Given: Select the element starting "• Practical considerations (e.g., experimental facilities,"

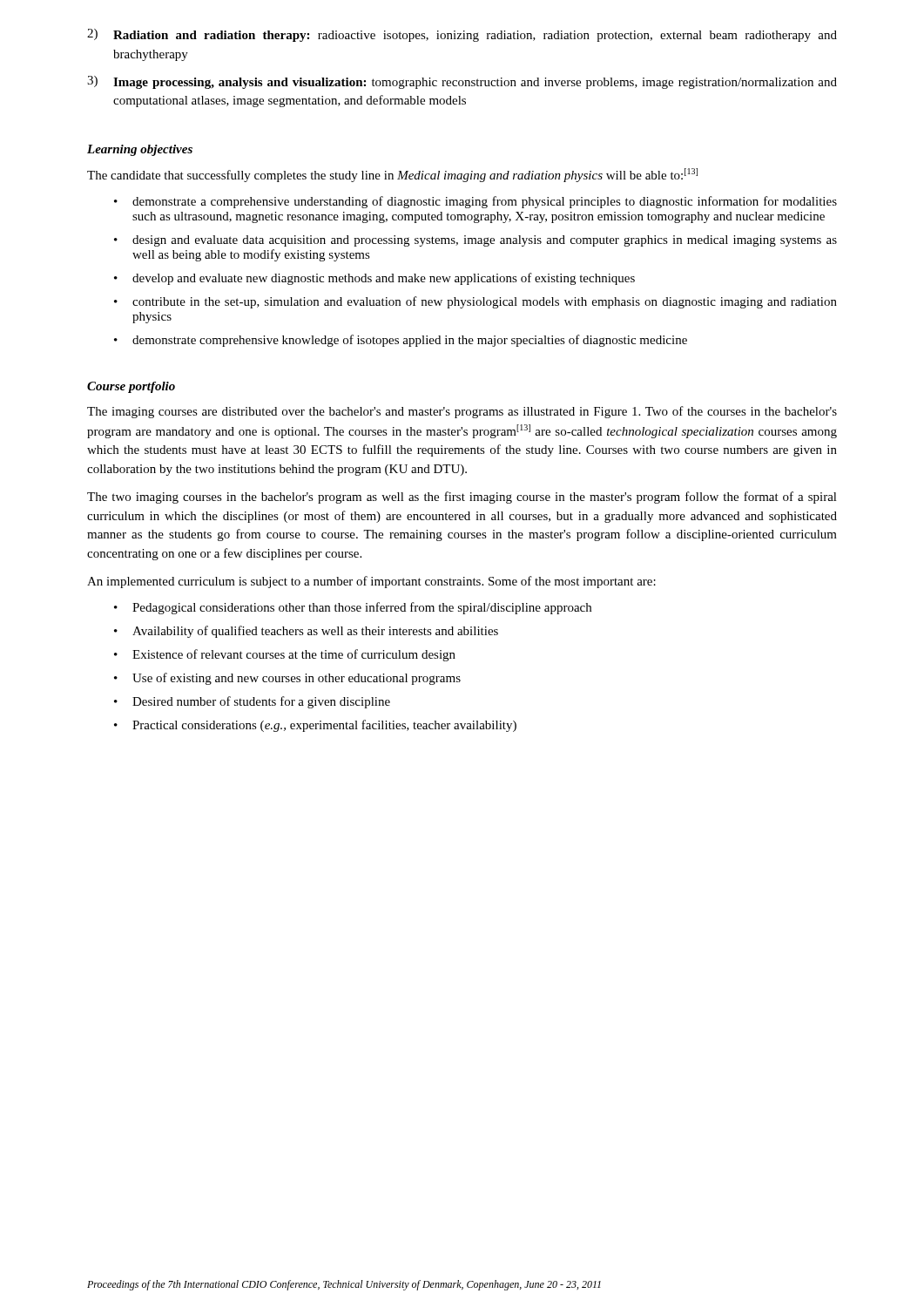Looking at the screenshot, I should tap(475, 725).
